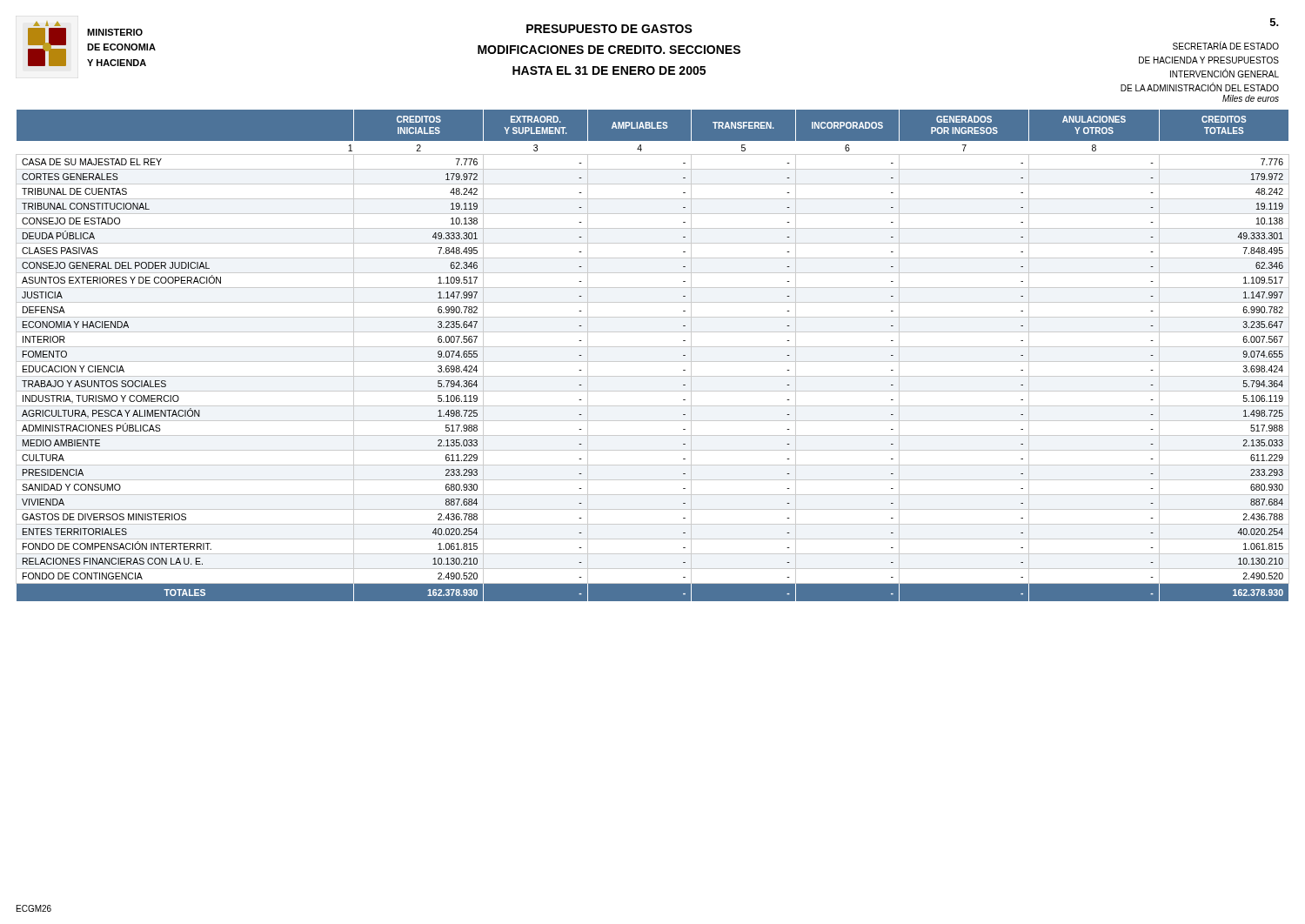This screenshot has width=1305, height=924.
Task: Locate the logo
Action: tap(47, 48)
